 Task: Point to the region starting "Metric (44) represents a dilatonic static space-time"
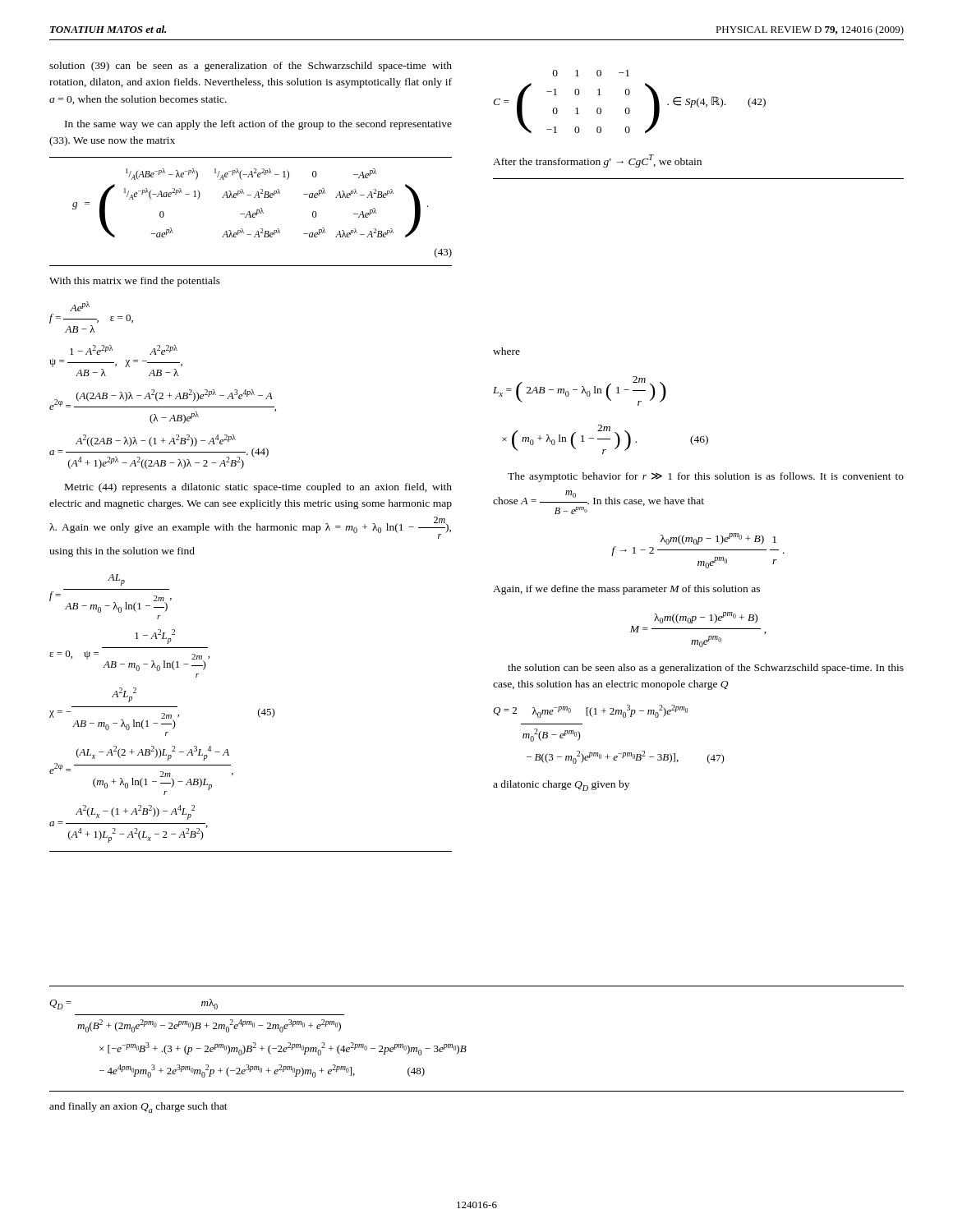tap(251, 519)
